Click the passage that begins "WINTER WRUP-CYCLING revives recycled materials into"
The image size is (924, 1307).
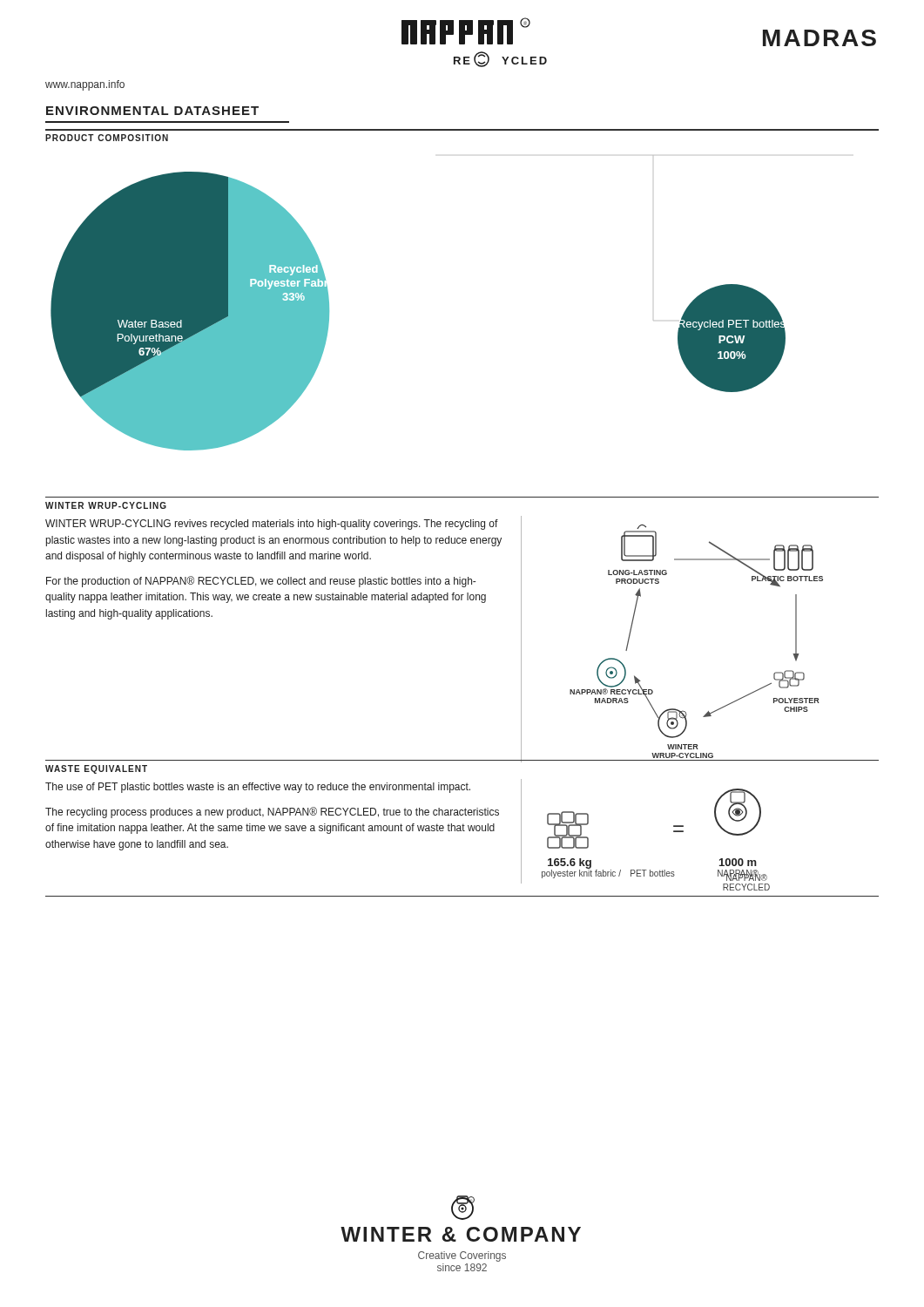tap(274, 540)
